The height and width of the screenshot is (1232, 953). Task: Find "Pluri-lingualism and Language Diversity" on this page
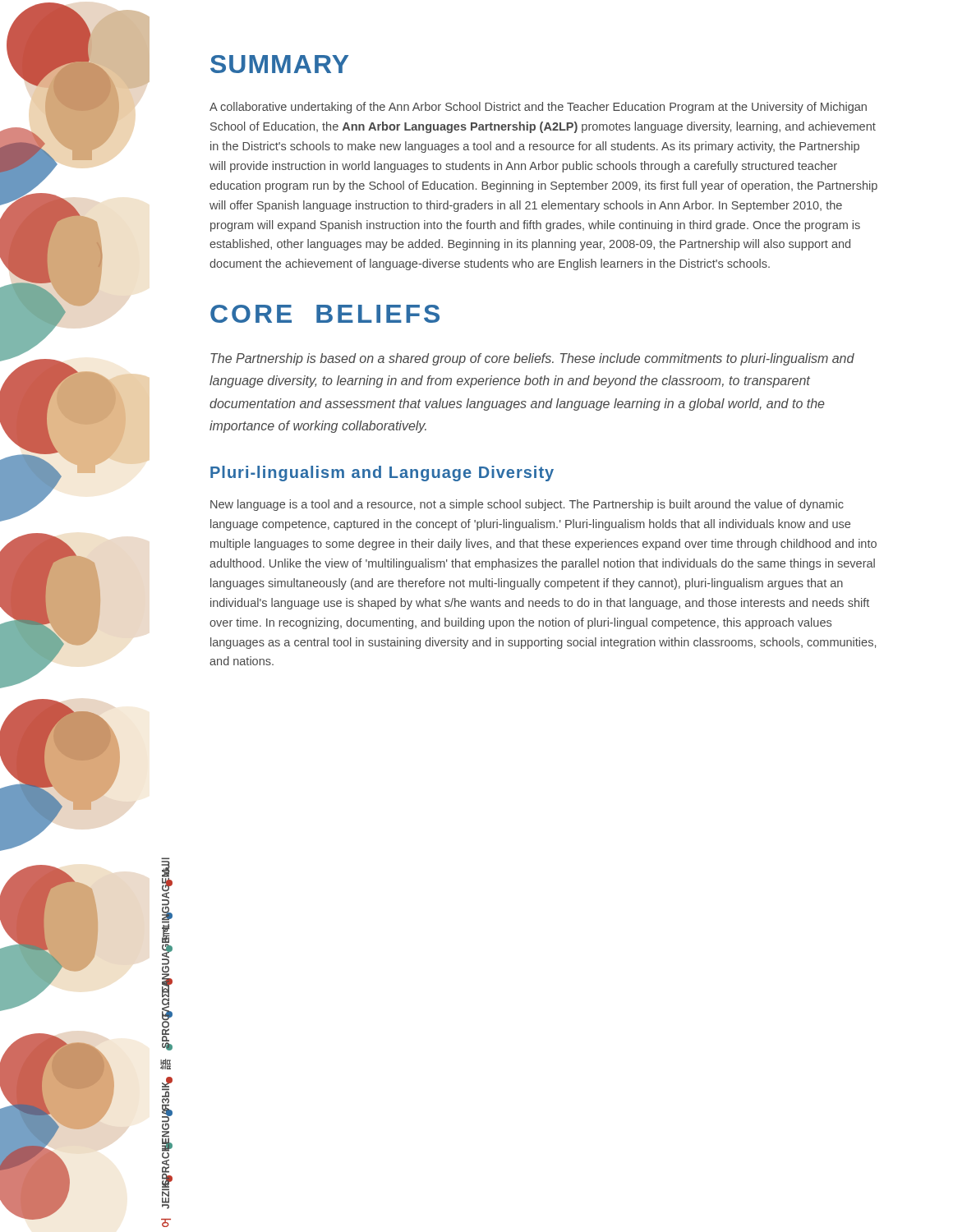click(x=382, y=472)
